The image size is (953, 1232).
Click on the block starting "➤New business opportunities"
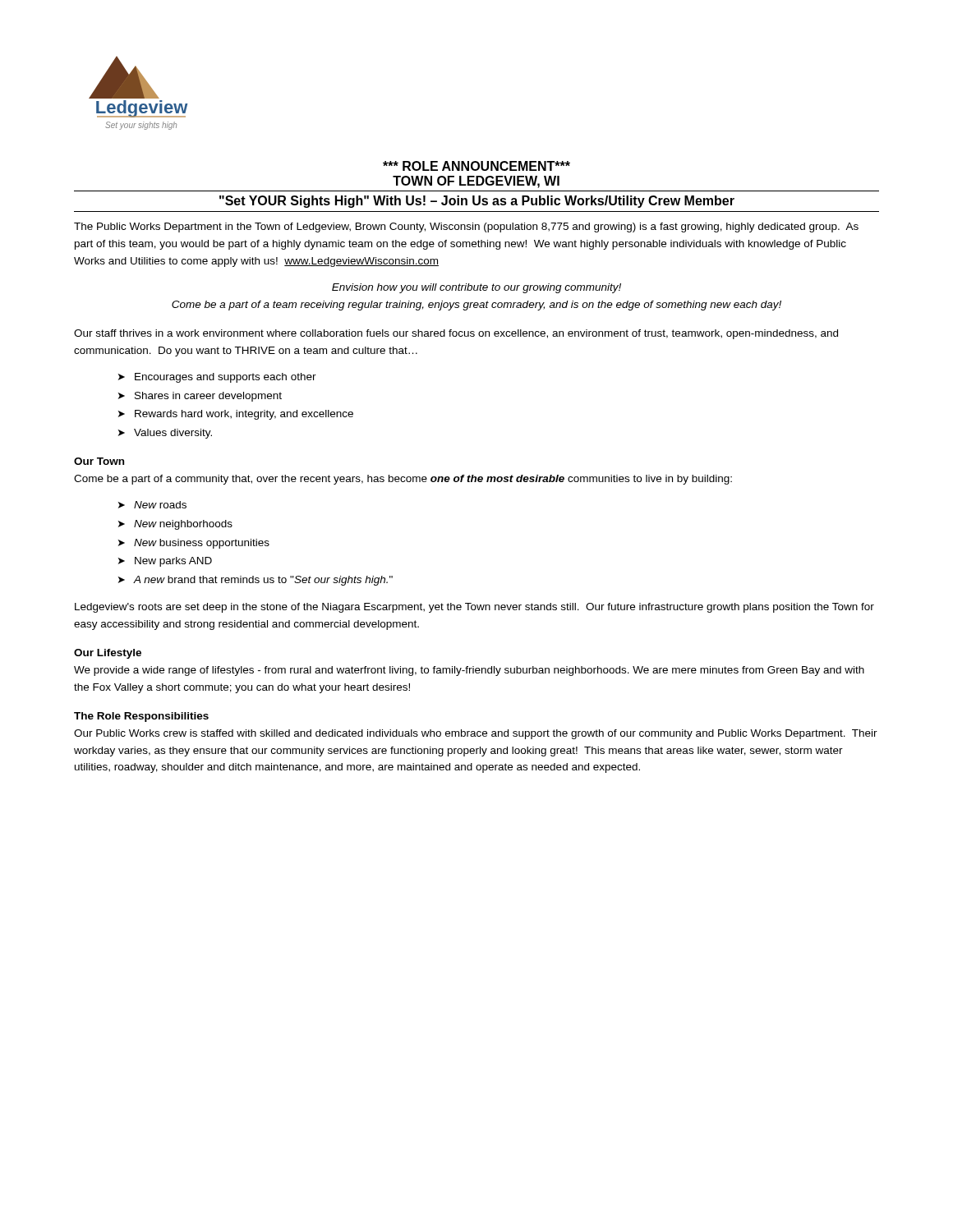point(193,542)
